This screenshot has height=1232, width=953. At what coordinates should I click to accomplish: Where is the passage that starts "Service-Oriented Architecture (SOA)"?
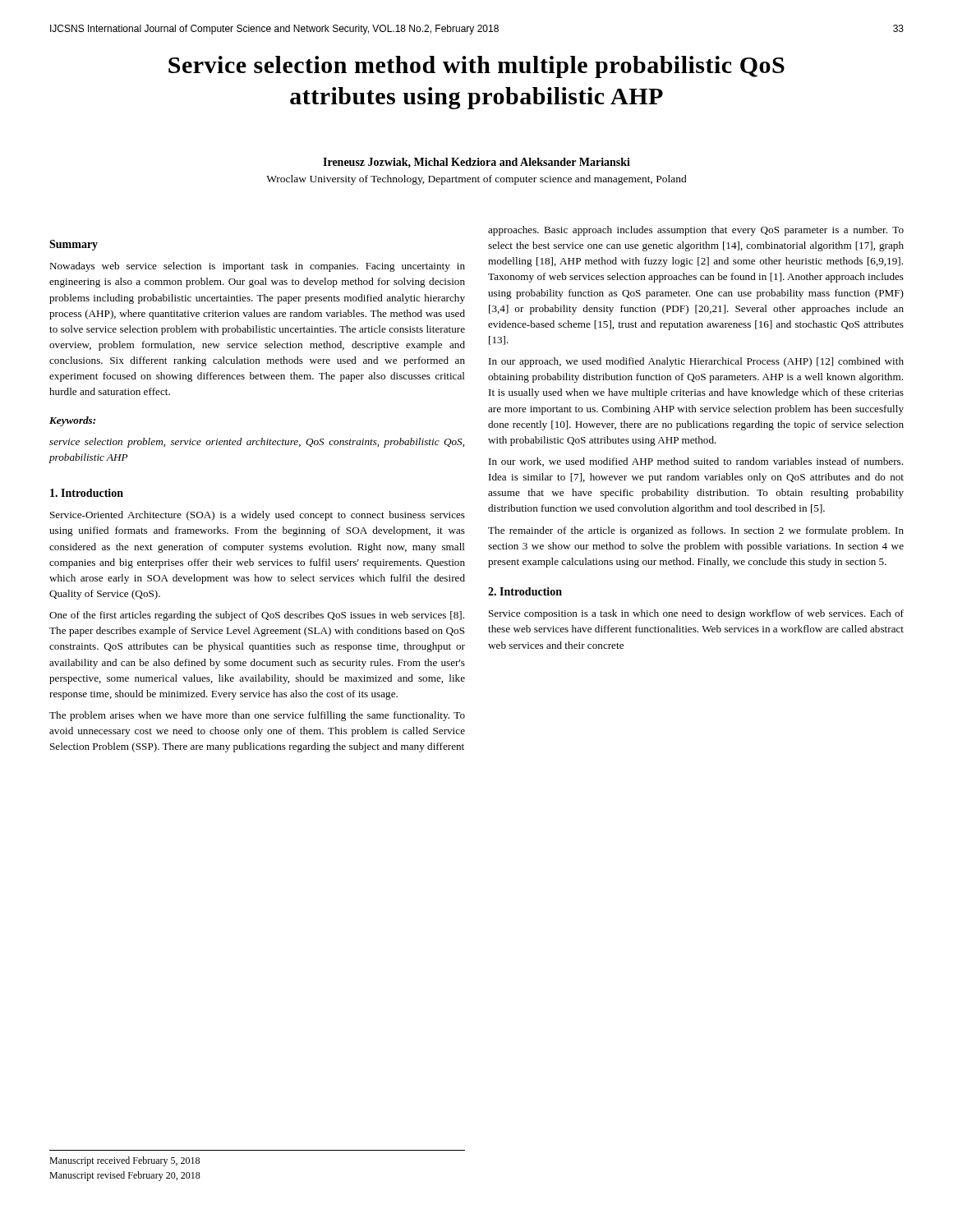(257, 554)
